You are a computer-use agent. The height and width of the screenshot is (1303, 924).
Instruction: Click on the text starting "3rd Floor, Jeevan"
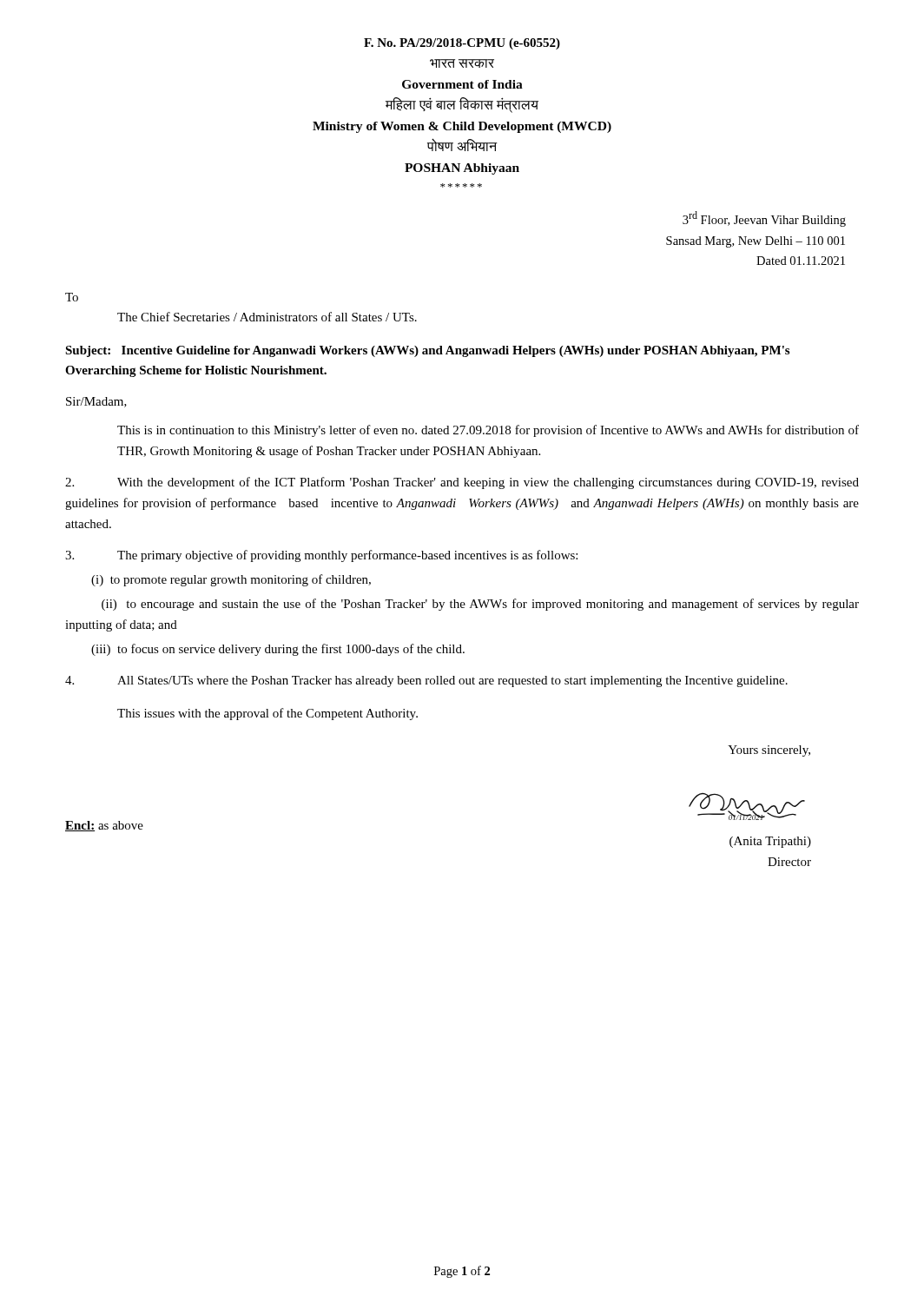pos(756,239)
